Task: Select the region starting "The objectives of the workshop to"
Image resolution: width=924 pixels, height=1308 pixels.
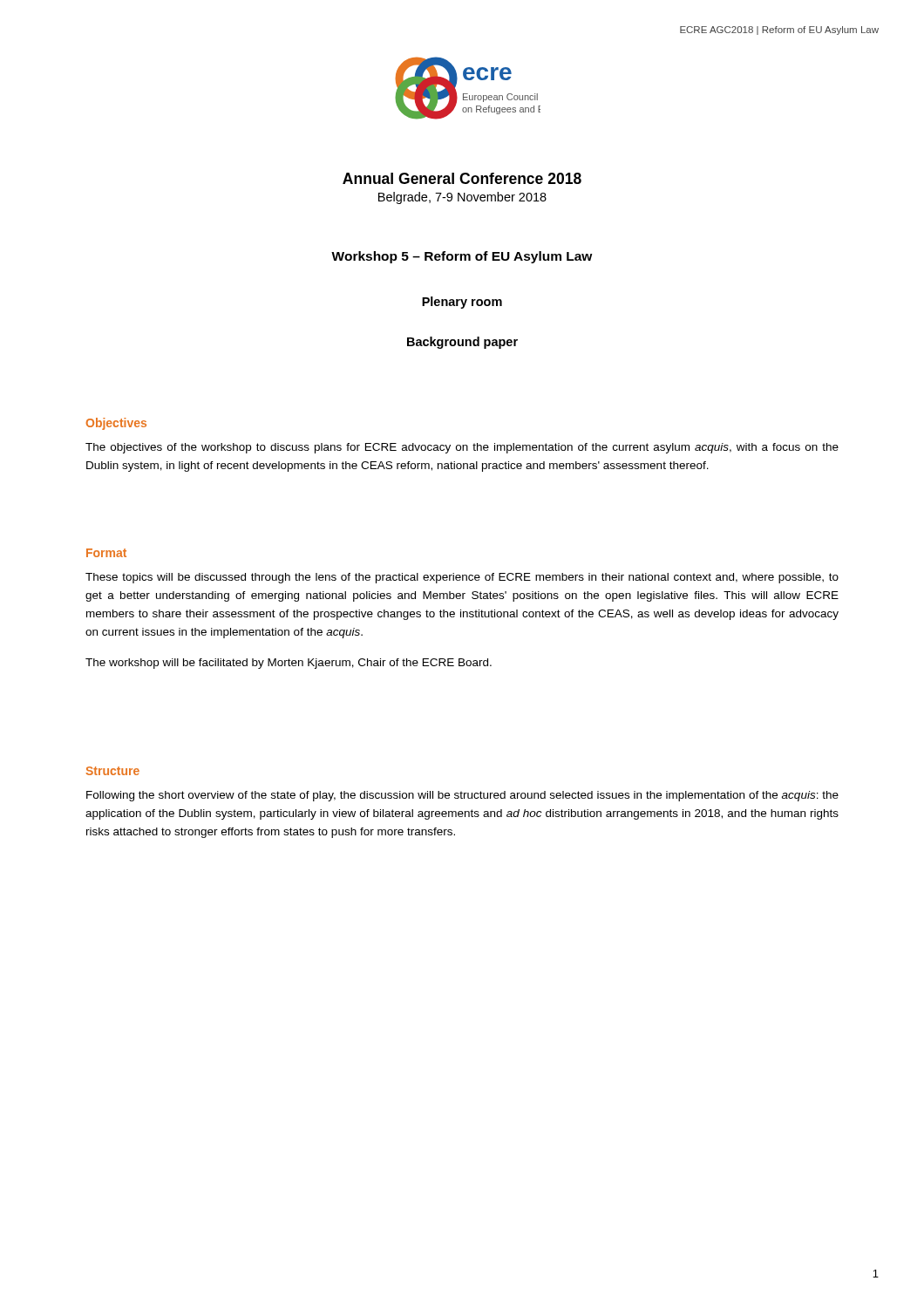Action: (462, 457)
